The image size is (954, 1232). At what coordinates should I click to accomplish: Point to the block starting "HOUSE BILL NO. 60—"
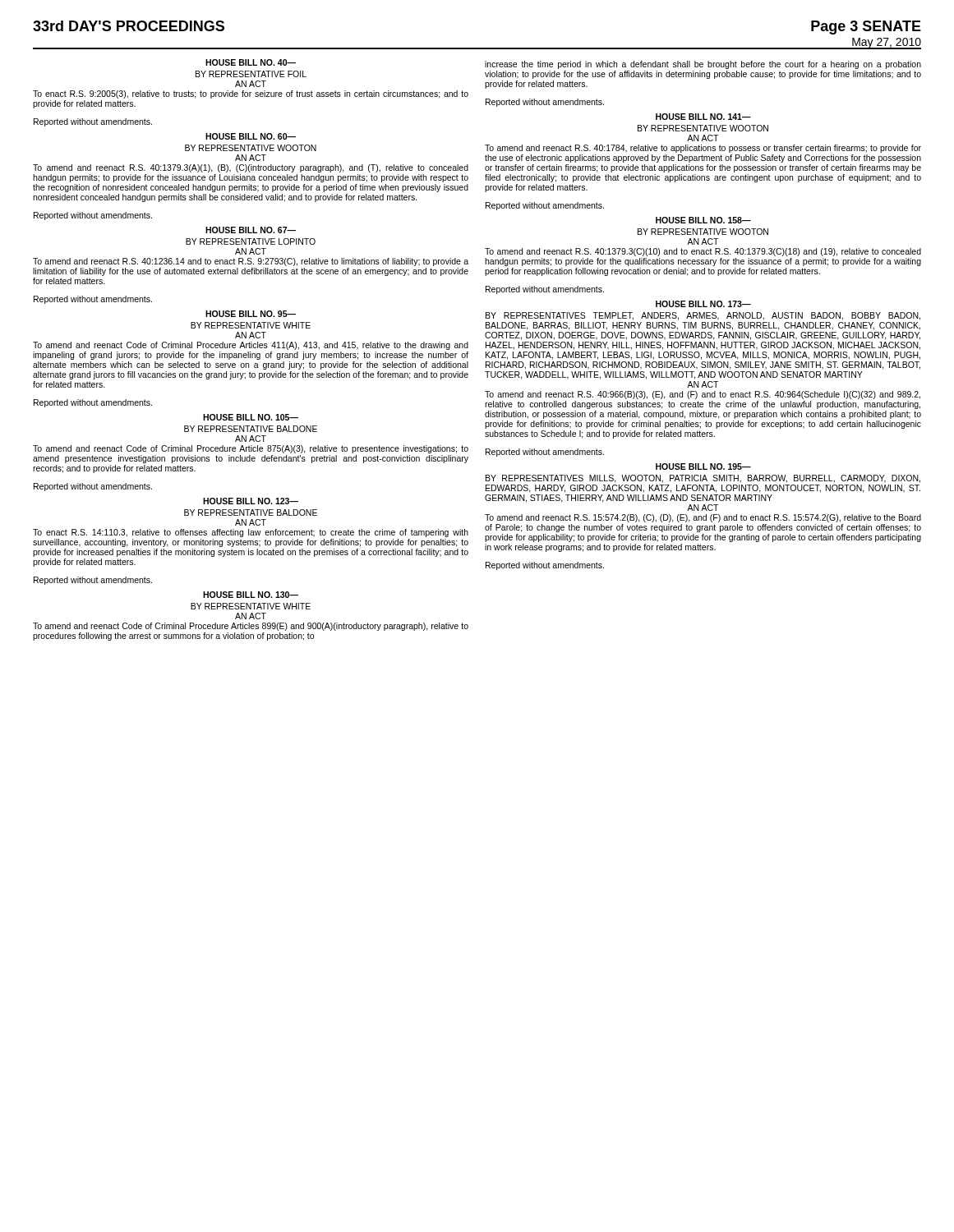[251, 136]
